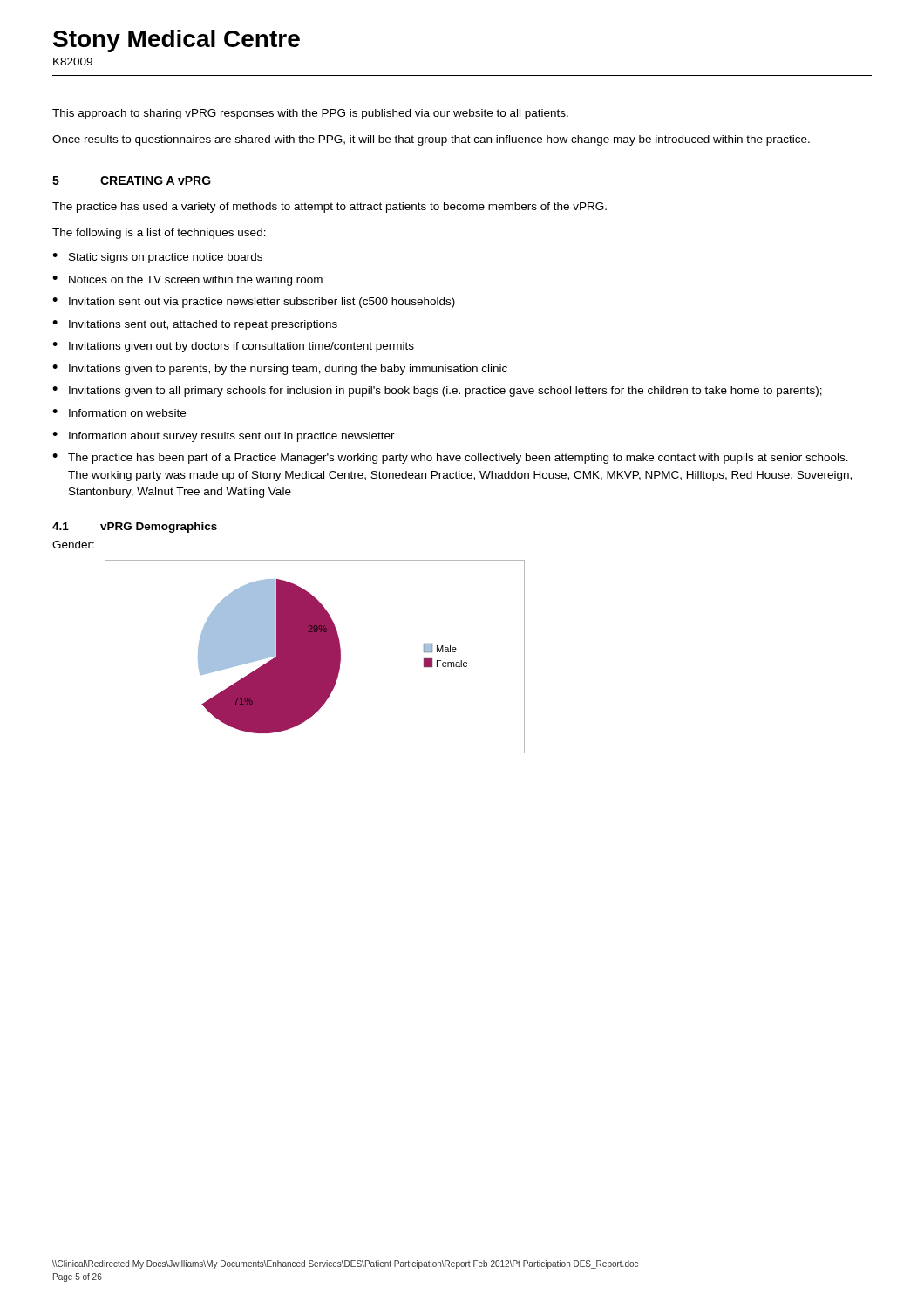Screen dimensions: 1308x924
Task: Point to the element starting "5 CREATING A vPRG"
Action: pyautogui.click(x=132, y=180)
